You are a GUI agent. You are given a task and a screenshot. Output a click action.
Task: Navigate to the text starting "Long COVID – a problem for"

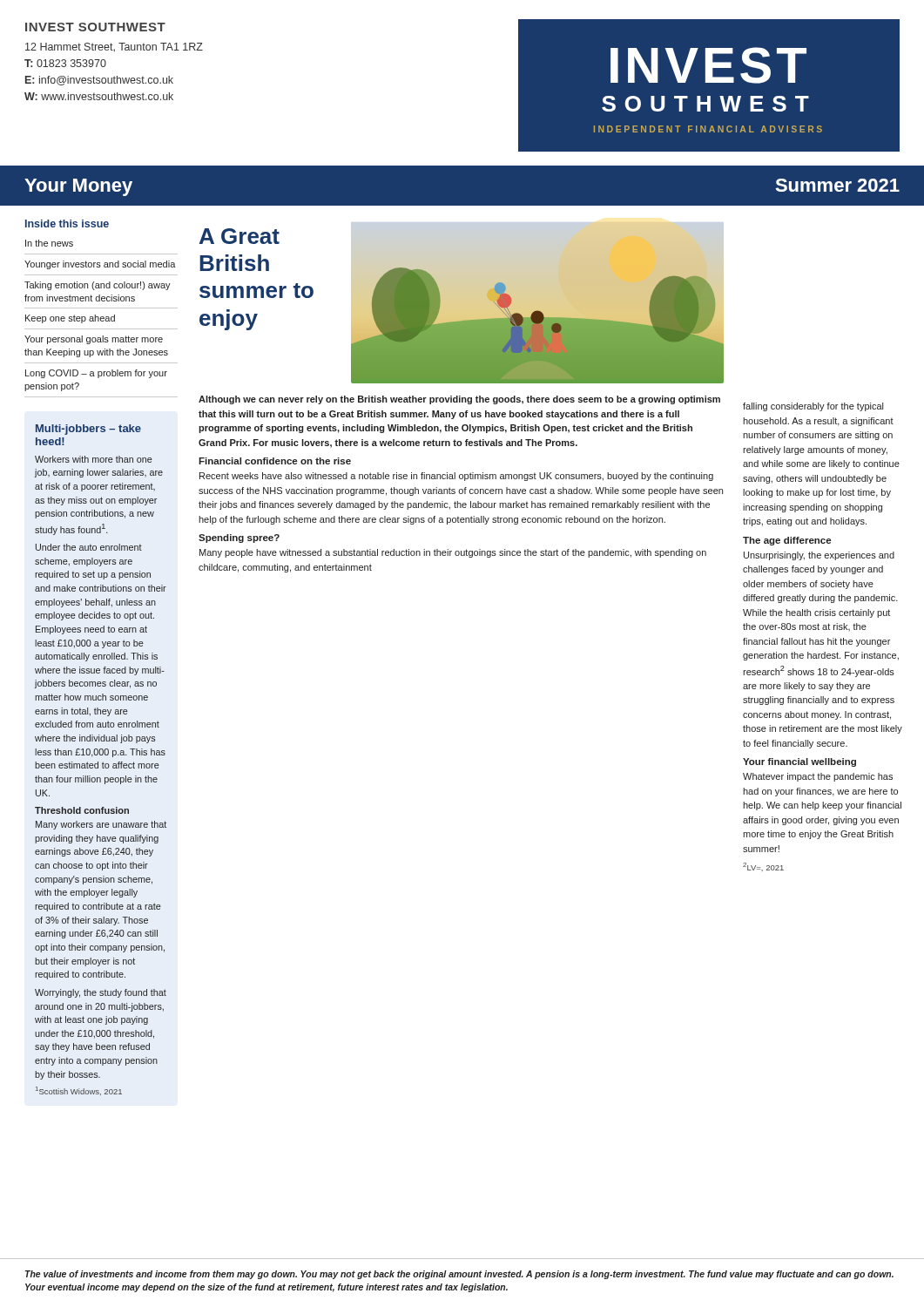[96, 379]
